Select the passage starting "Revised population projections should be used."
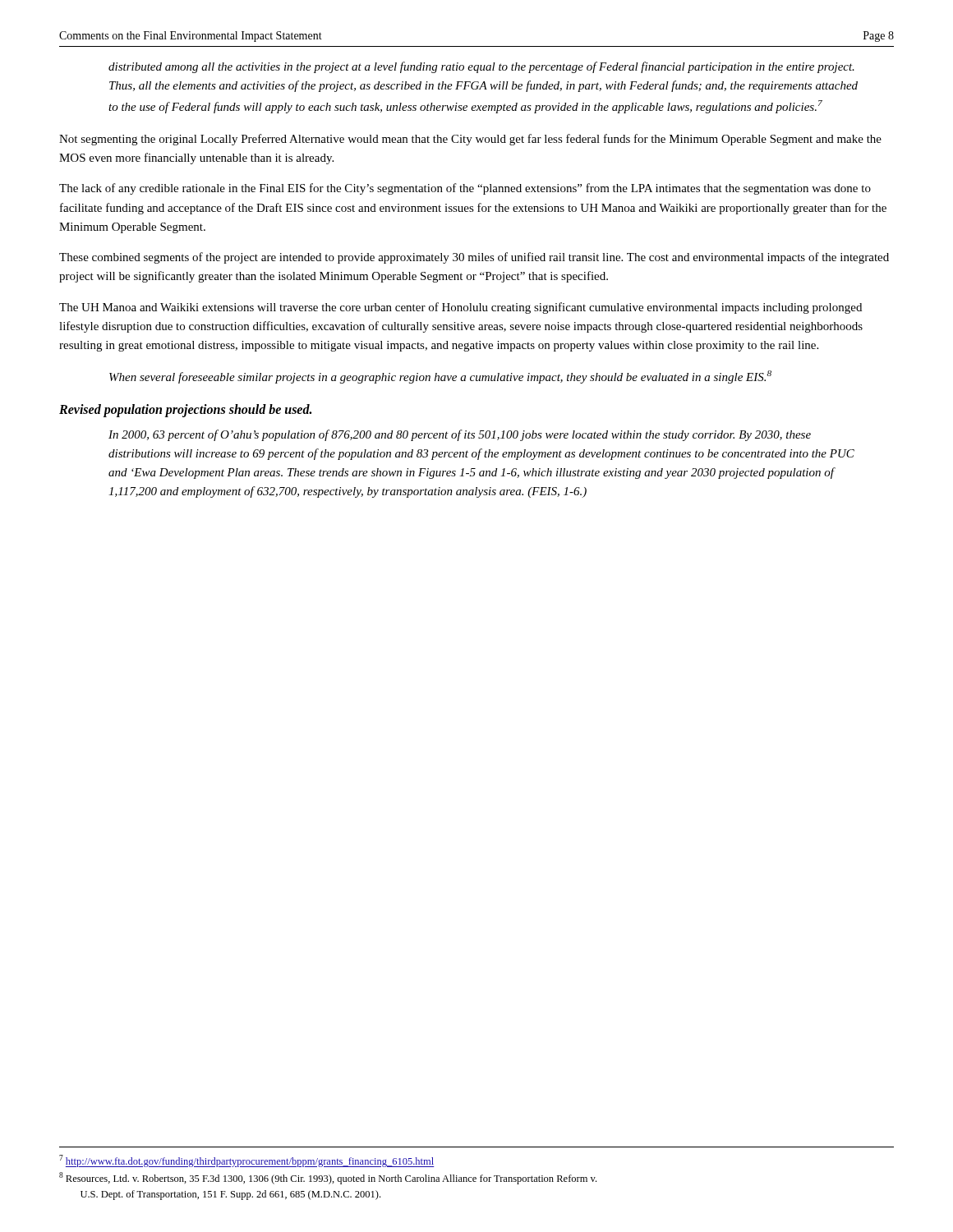This screenshot has height=1232, width=953. (186, 409)
